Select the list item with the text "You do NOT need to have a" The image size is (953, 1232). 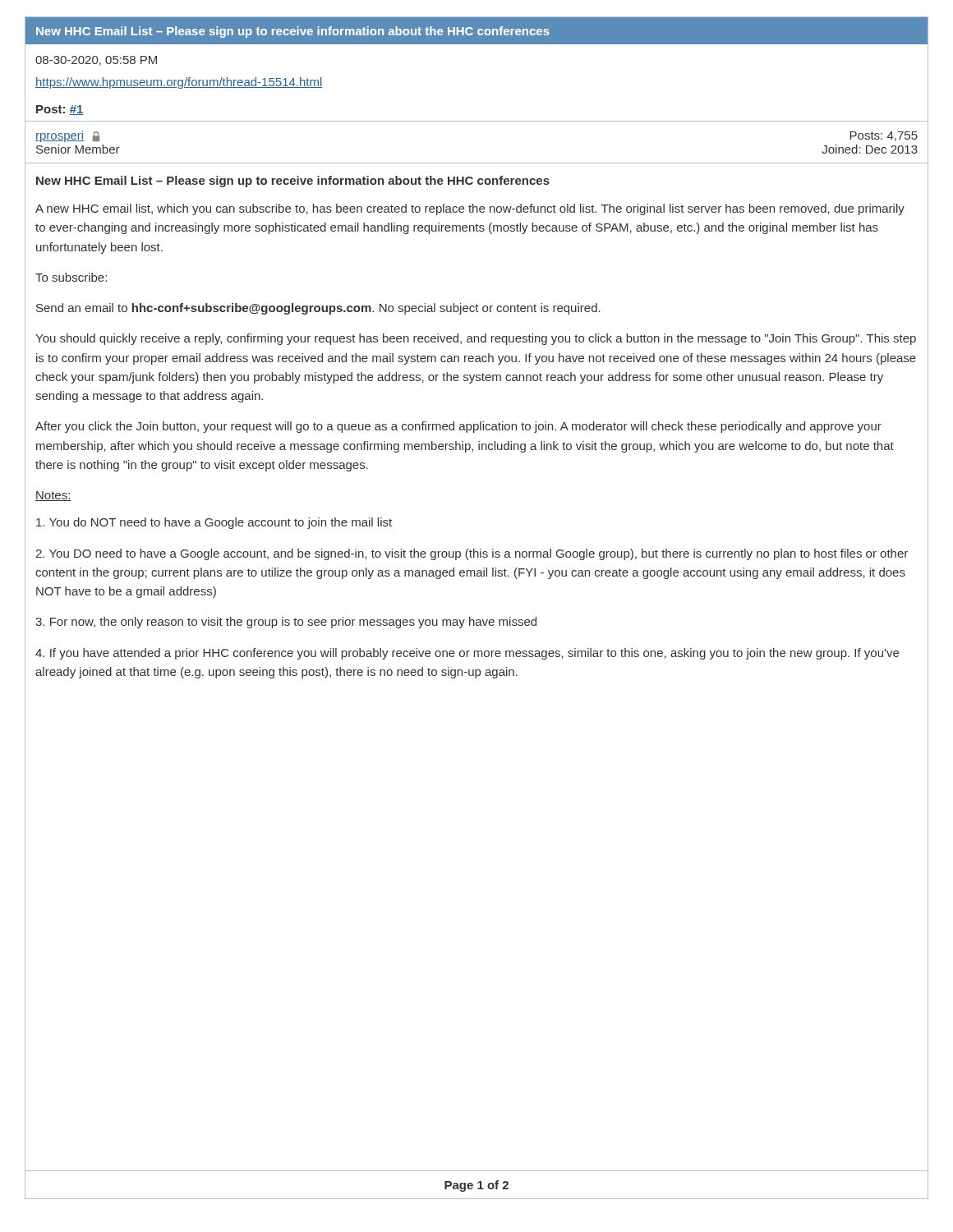click(214, 522)
